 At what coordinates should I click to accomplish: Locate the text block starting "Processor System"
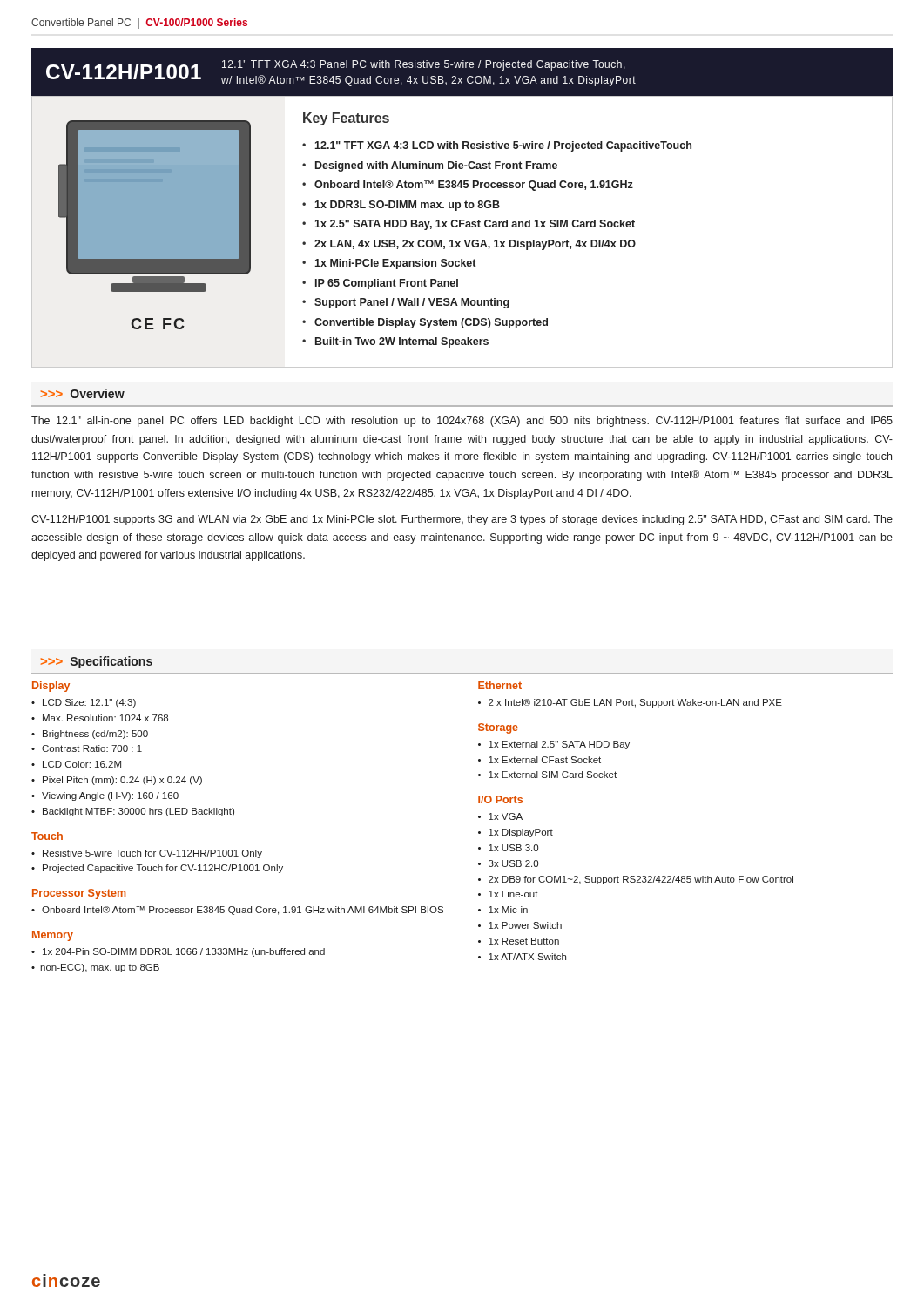79,893
